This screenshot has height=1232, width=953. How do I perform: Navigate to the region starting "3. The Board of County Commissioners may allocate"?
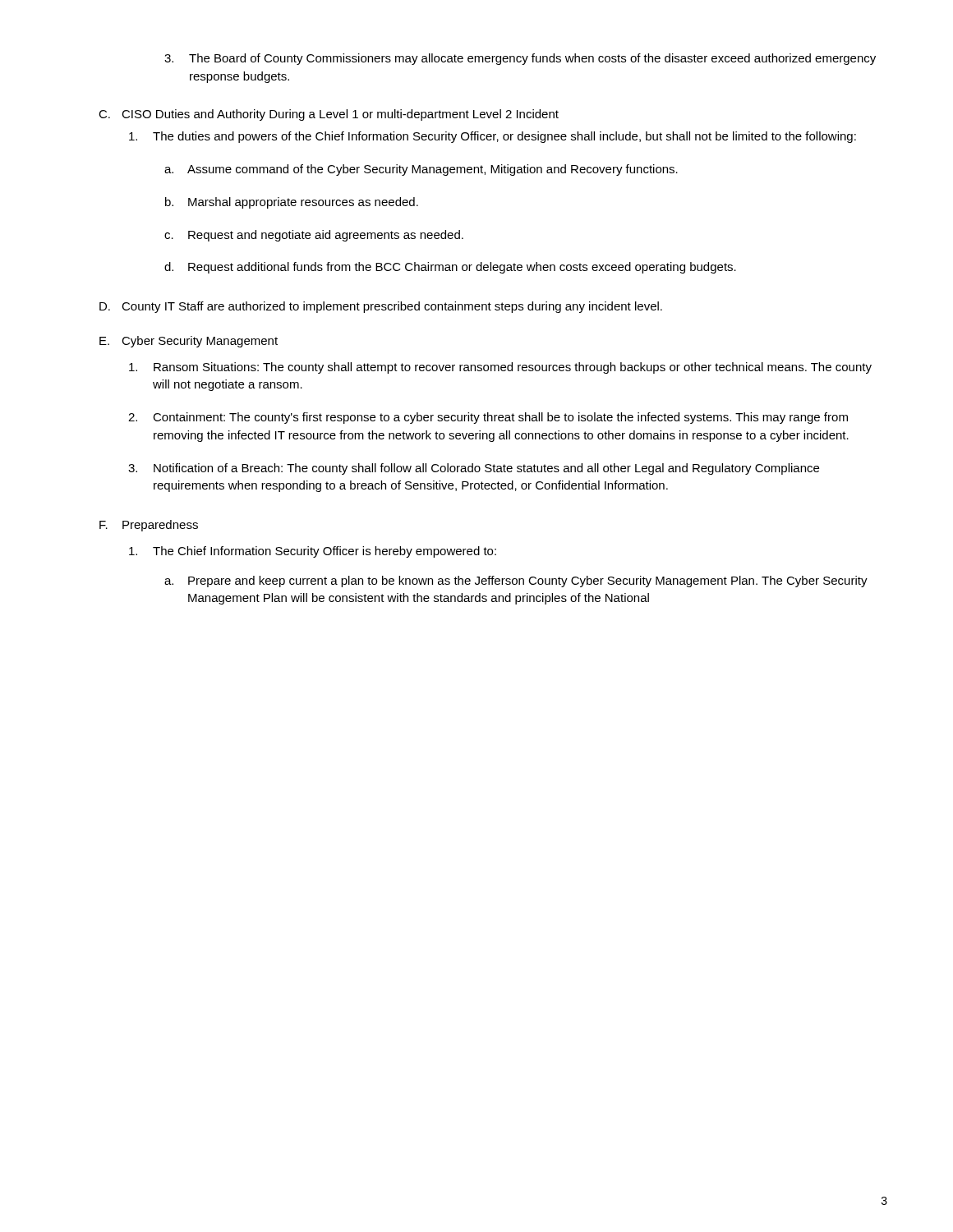(526, 67)
